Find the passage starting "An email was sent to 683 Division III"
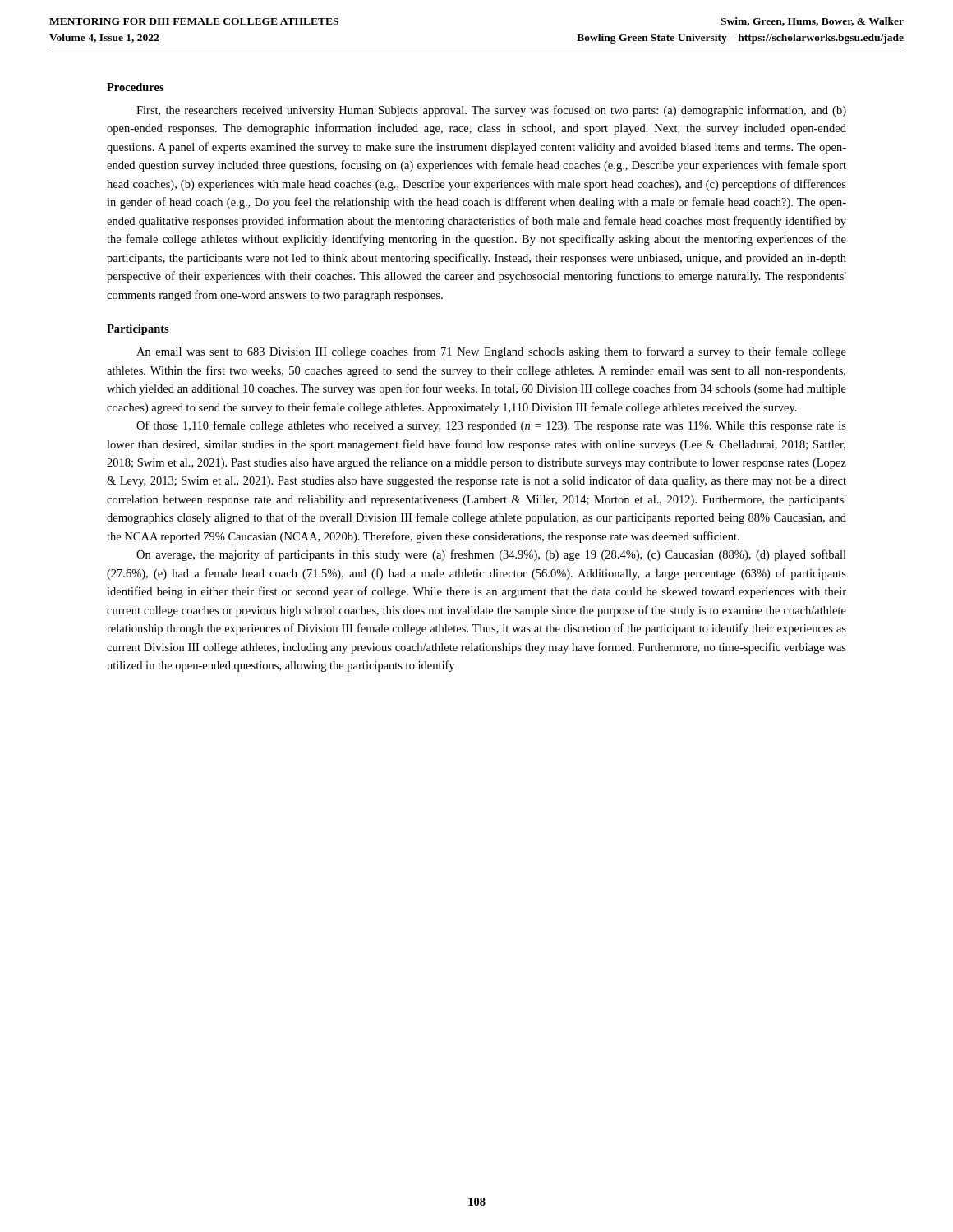953x1232 pixels. pos(476,509)
